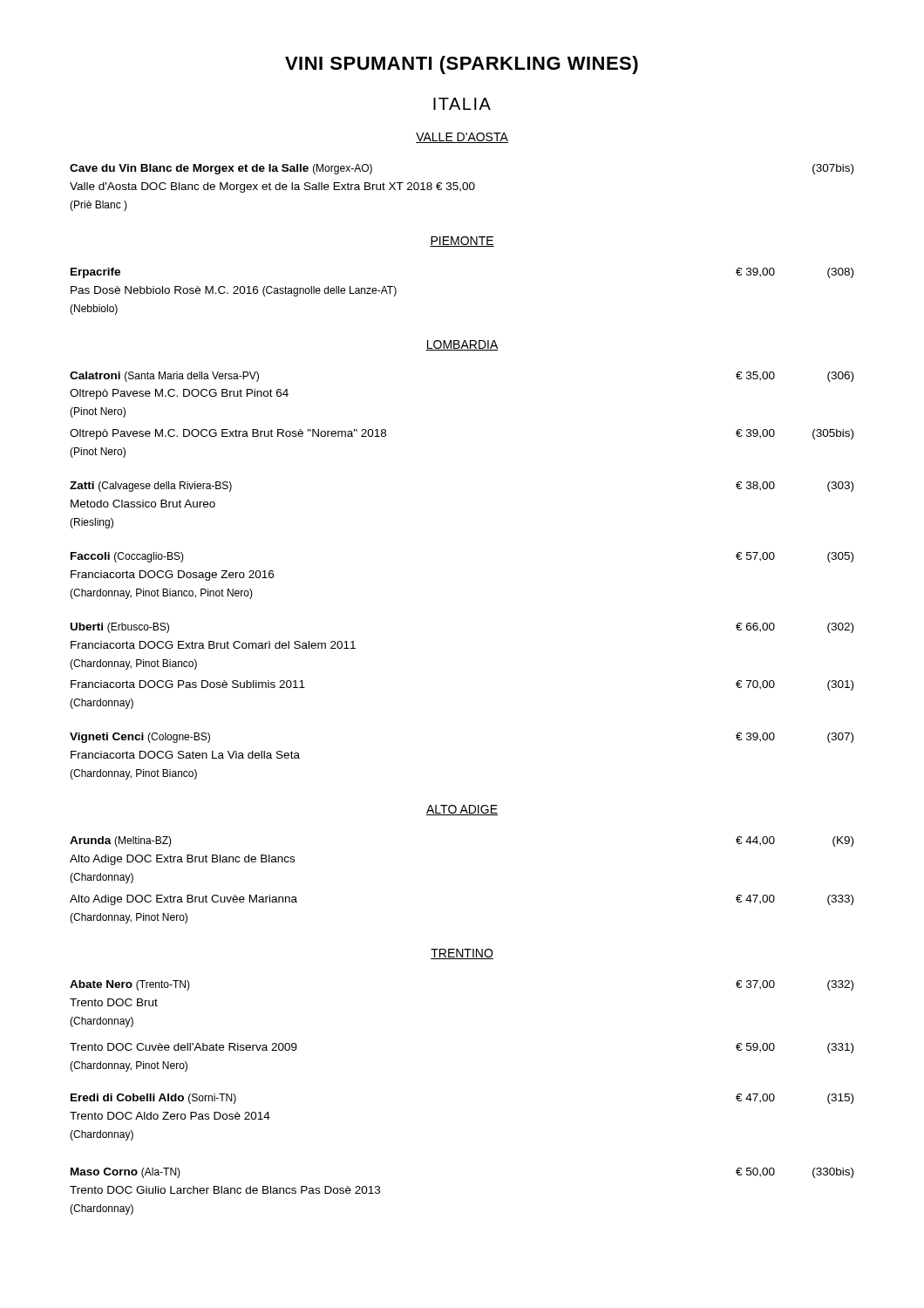Find the passage starting "Vigneti Cenci (Cologne-BS) Franciacorta"
924x1308 pixels.
point(136,737)
